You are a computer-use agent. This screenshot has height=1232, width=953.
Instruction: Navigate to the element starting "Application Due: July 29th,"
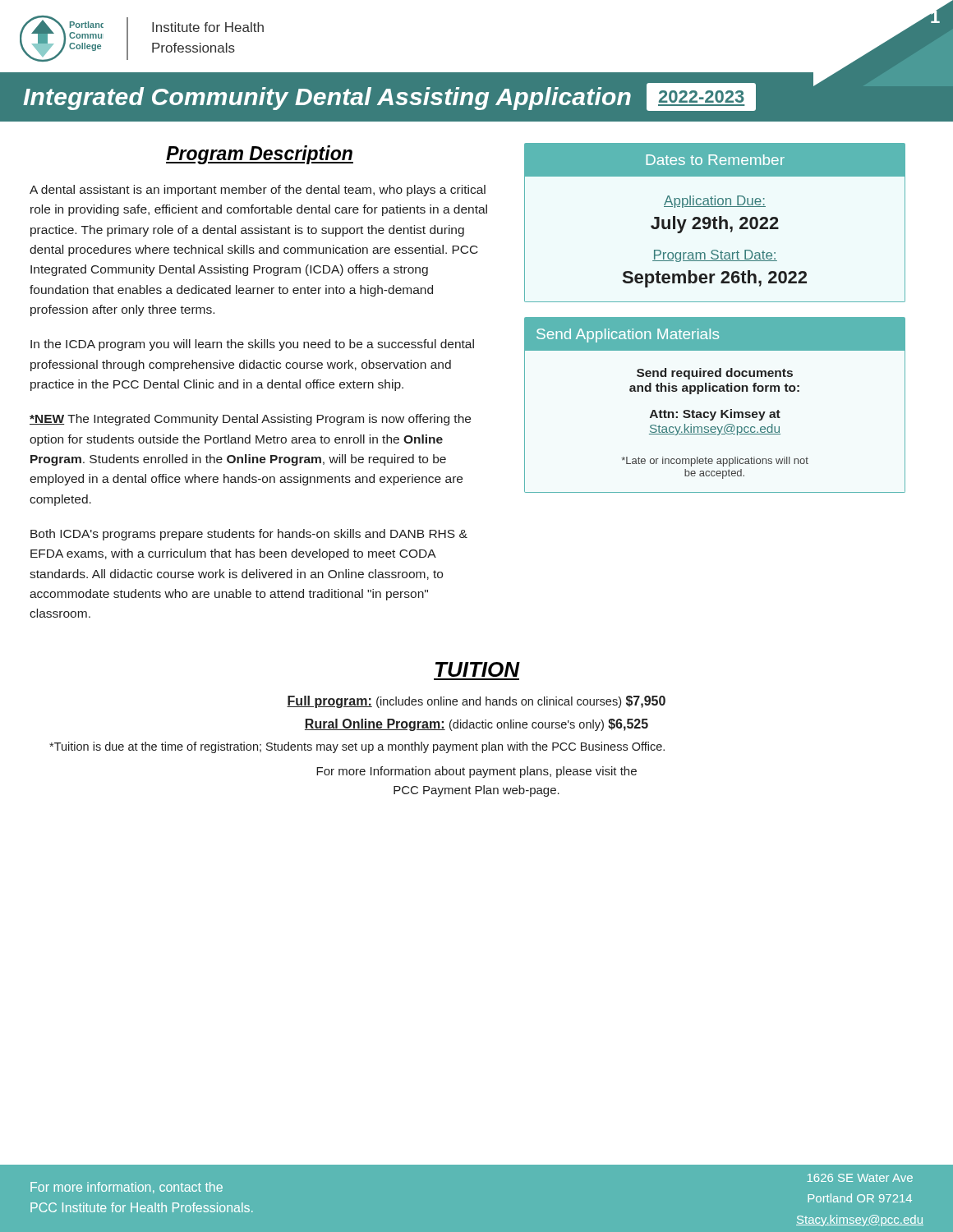(715, 214)
